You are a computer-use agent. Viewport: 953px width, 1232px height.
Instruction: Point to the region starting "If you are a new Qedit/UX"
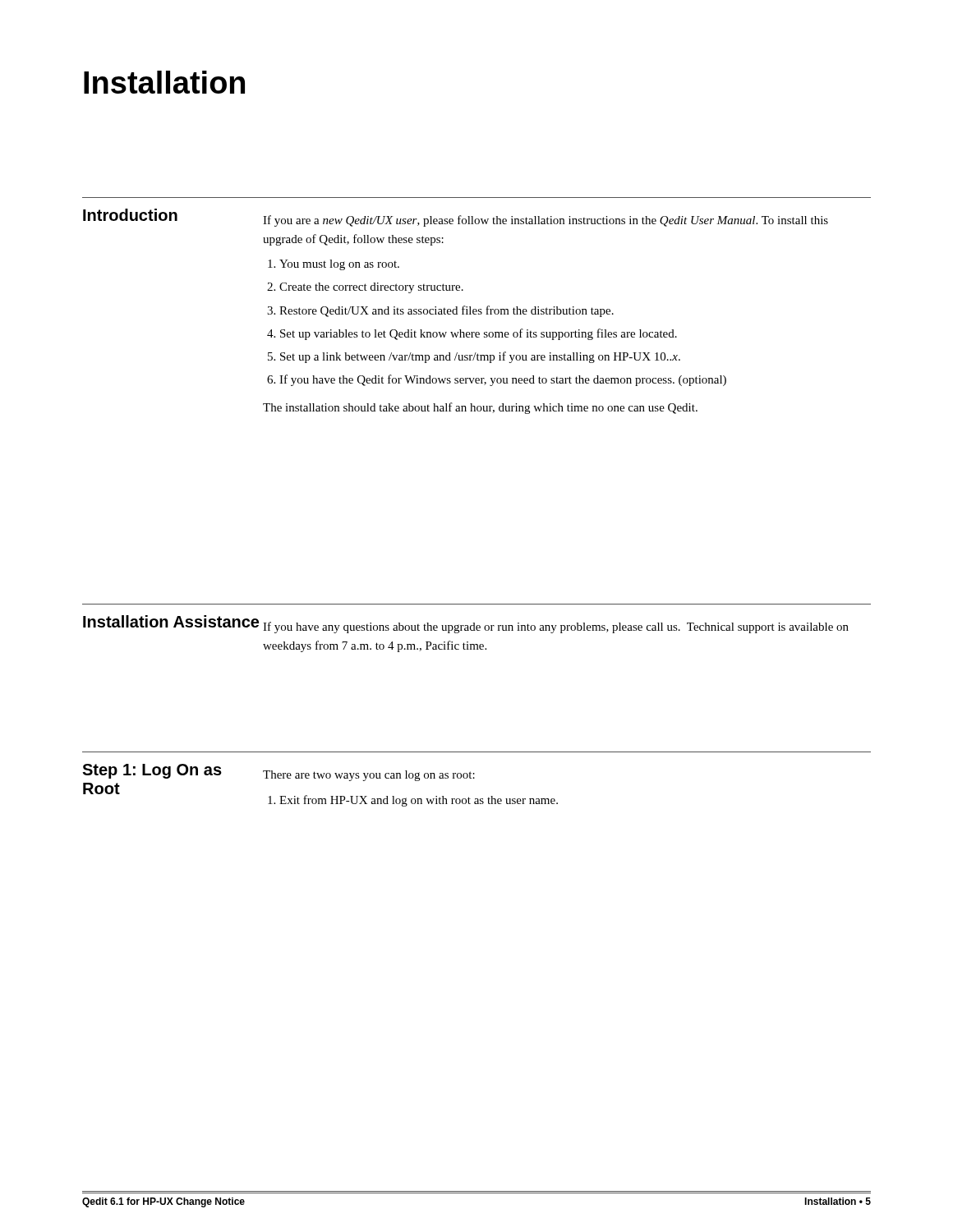click(567, 230)
